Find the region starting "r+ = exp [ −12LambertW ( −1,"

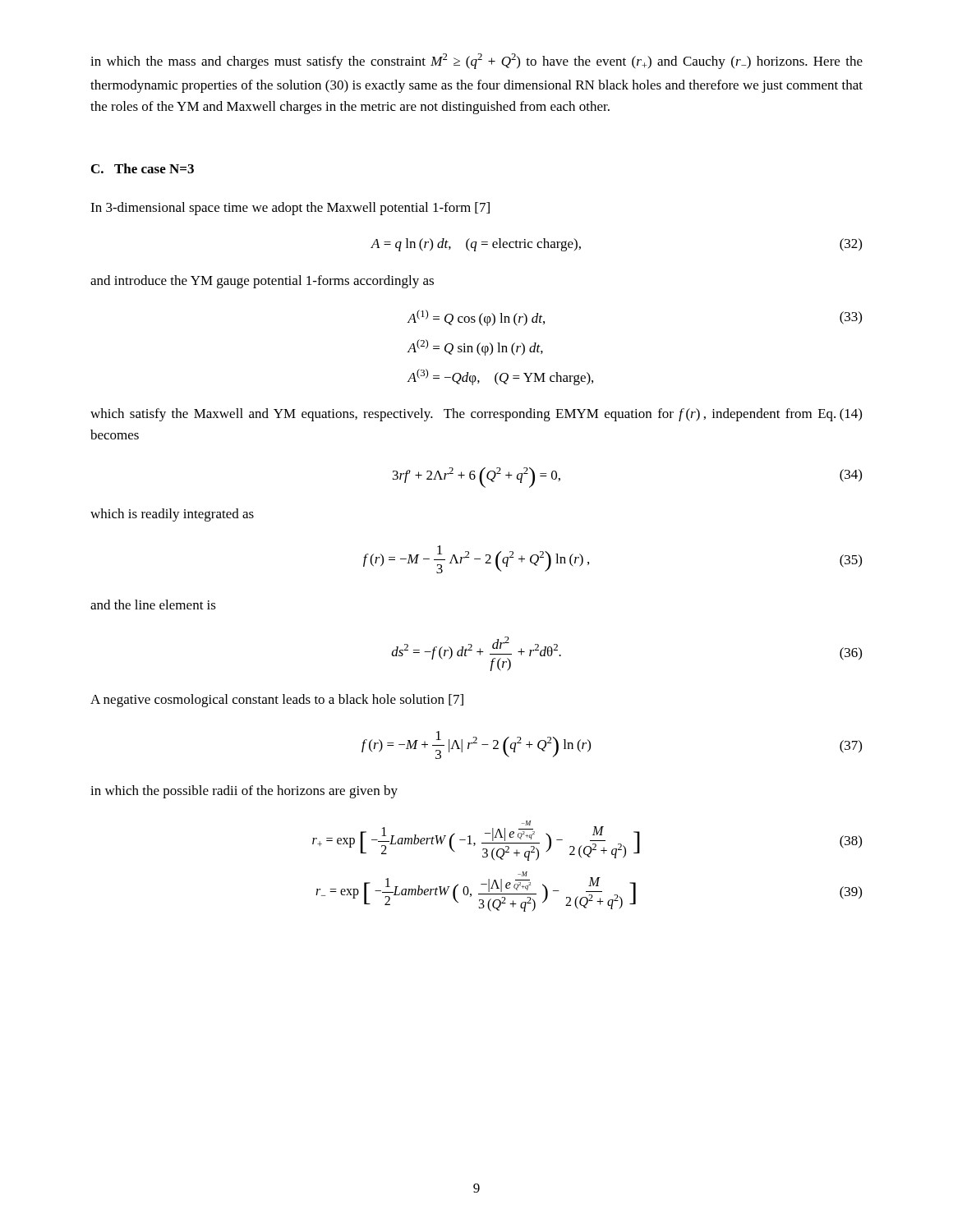476,841
